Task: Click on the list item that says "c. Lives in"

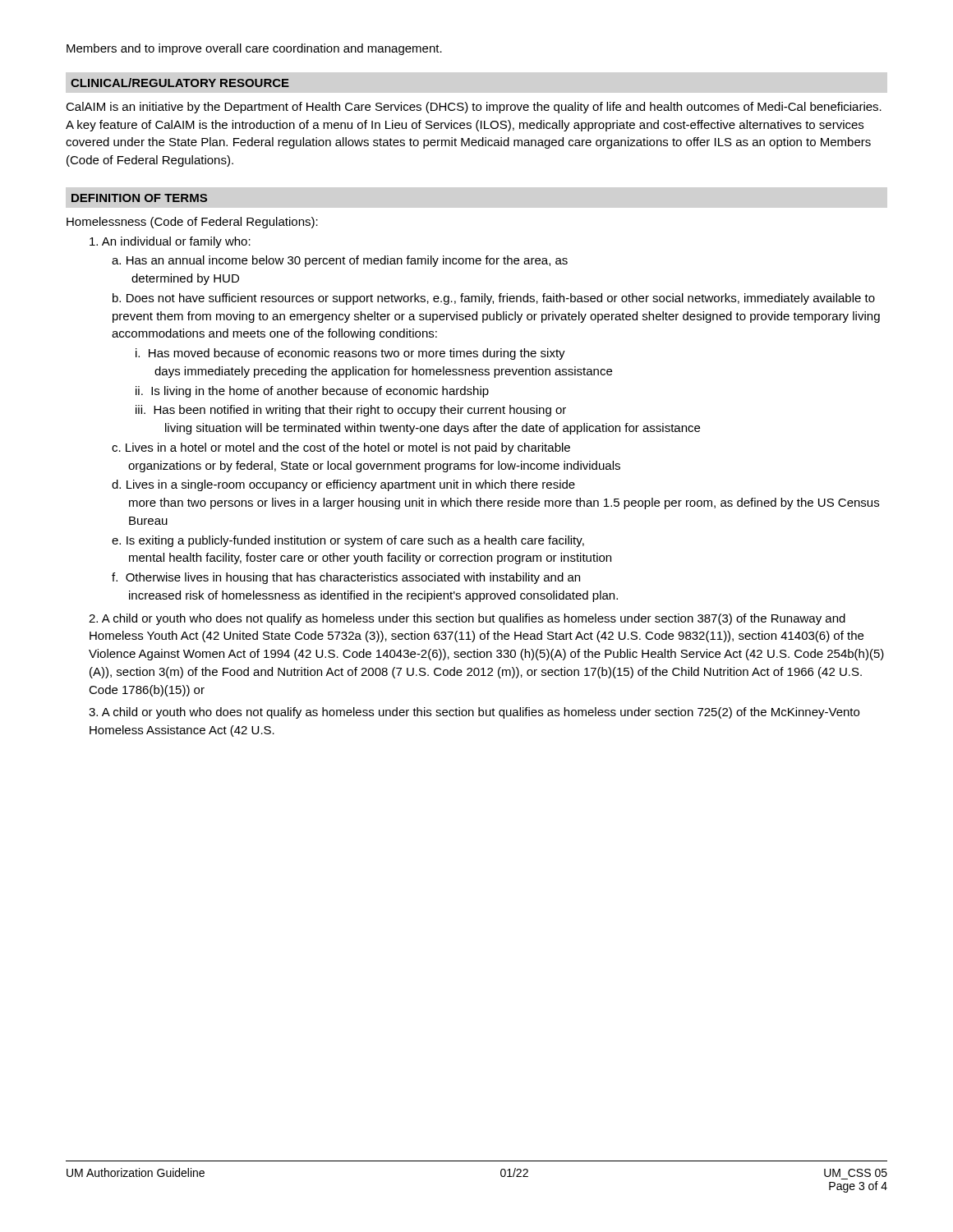Action: (x=499, y=457)
